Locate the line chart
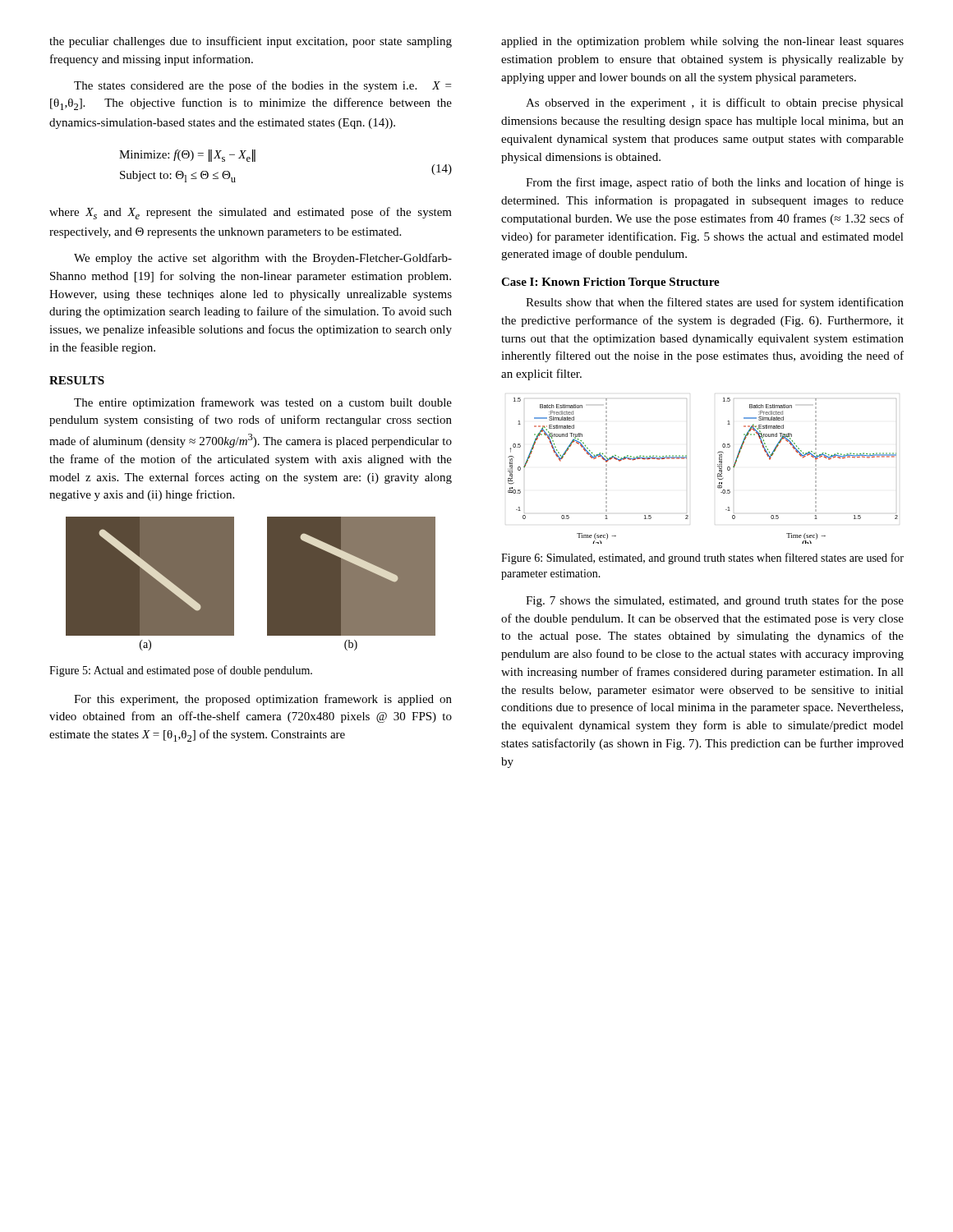The width and height of the screenshot is (953, 1232). point(702,469)
